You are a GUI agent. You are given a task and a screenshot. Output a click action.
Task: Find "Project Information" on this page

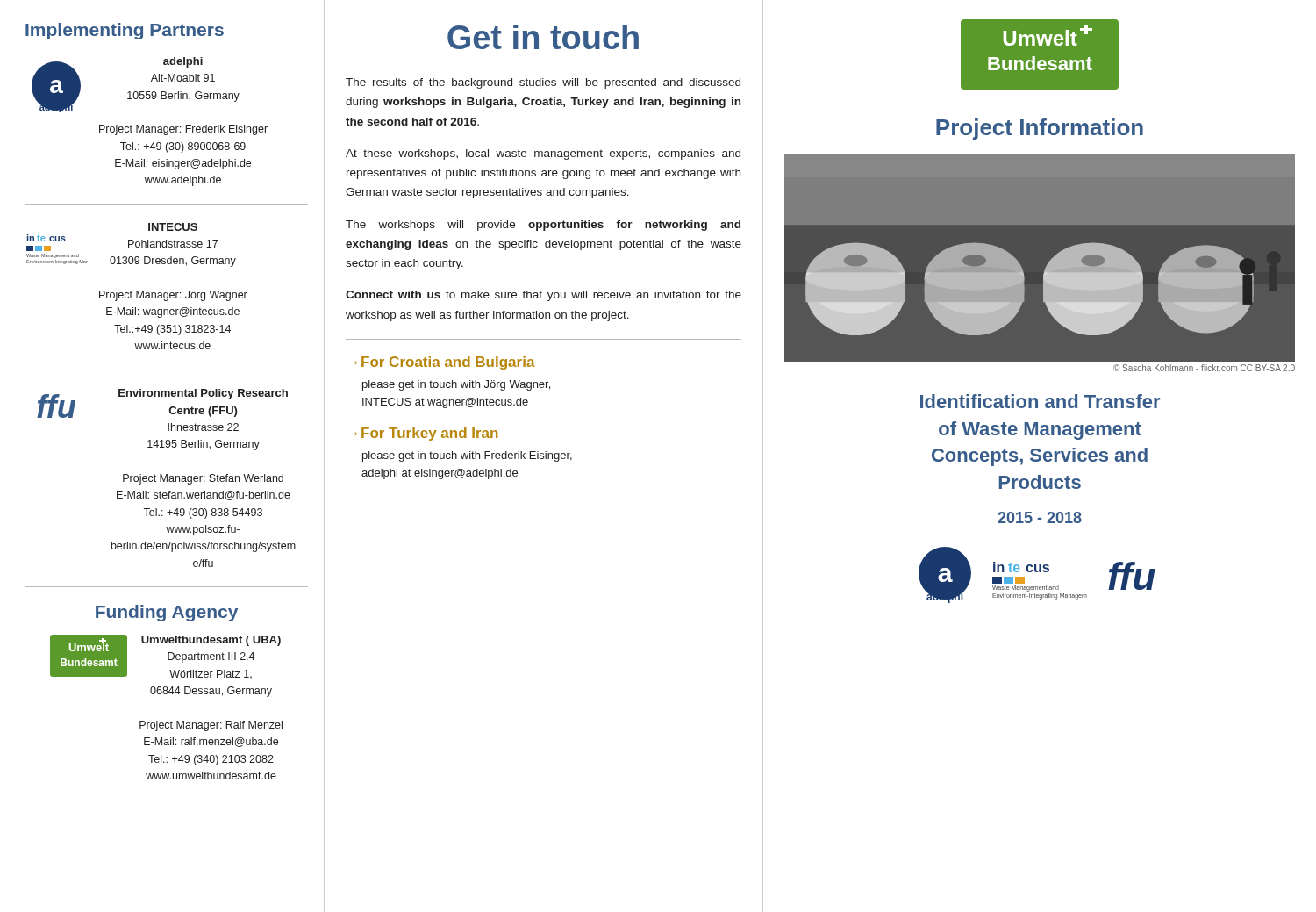click(x=1040, y=127)
